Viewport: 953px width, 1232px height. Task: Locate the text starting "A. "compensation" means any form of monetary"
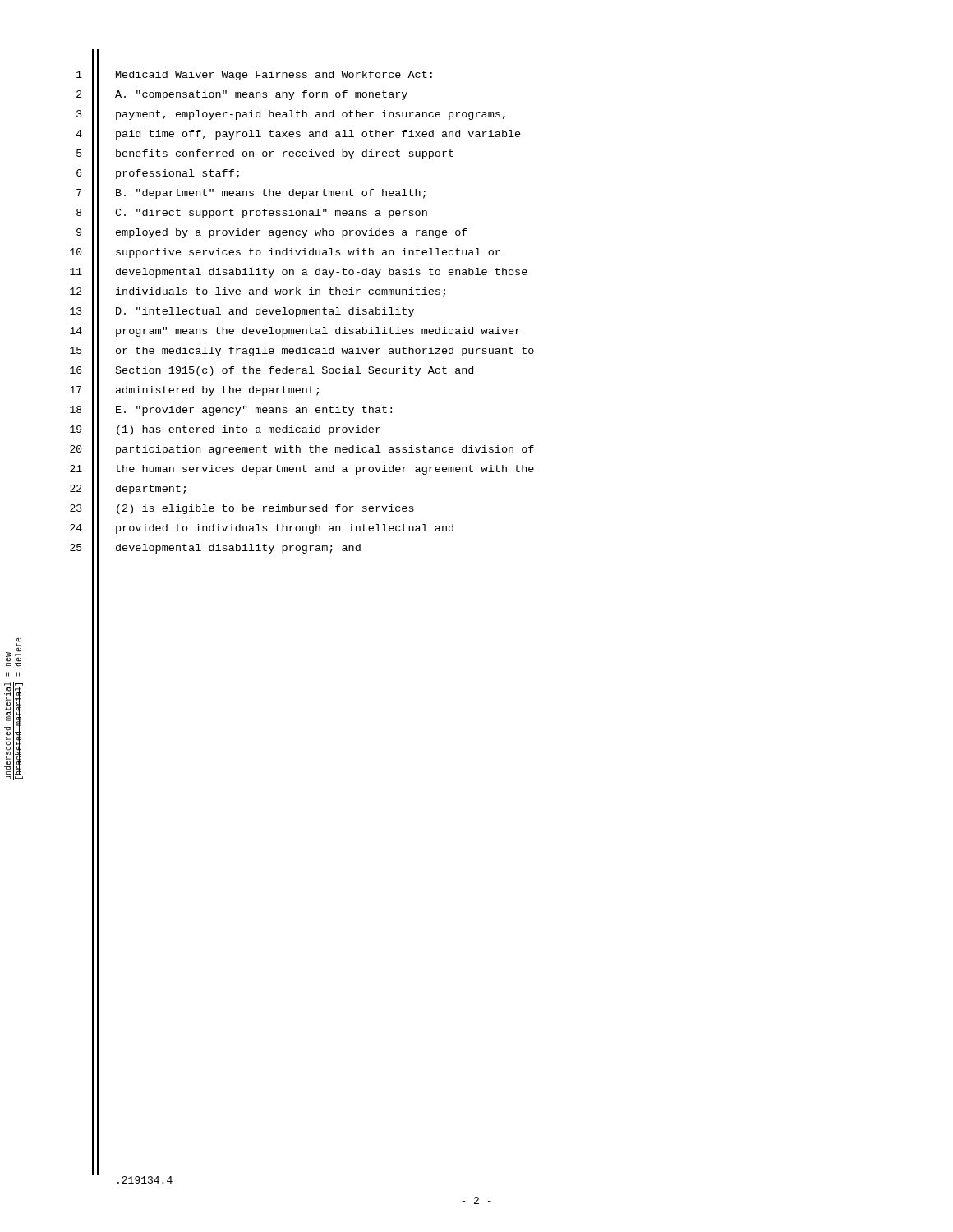pos(261,95)
